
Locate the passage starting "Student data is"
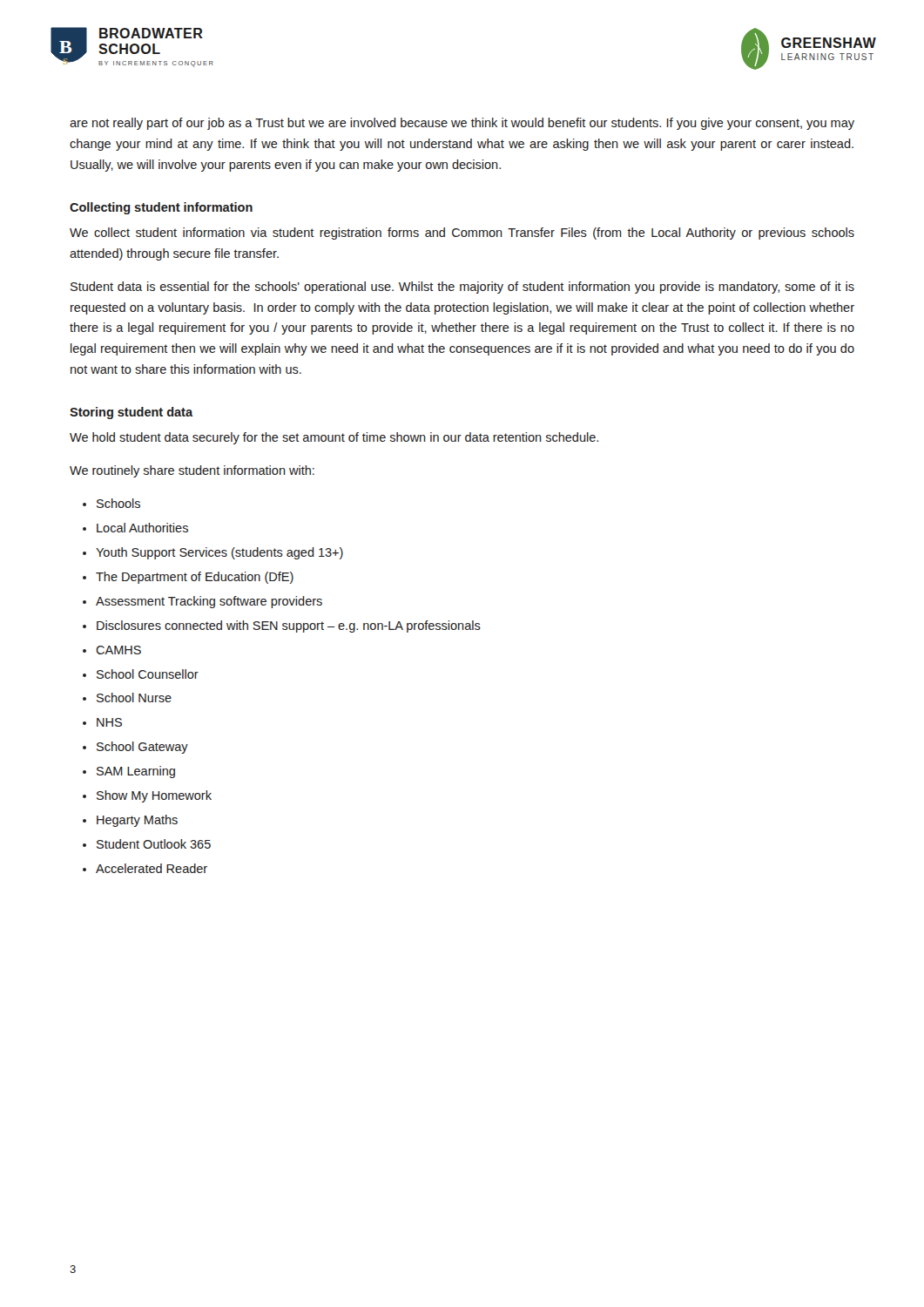point(462,328)
